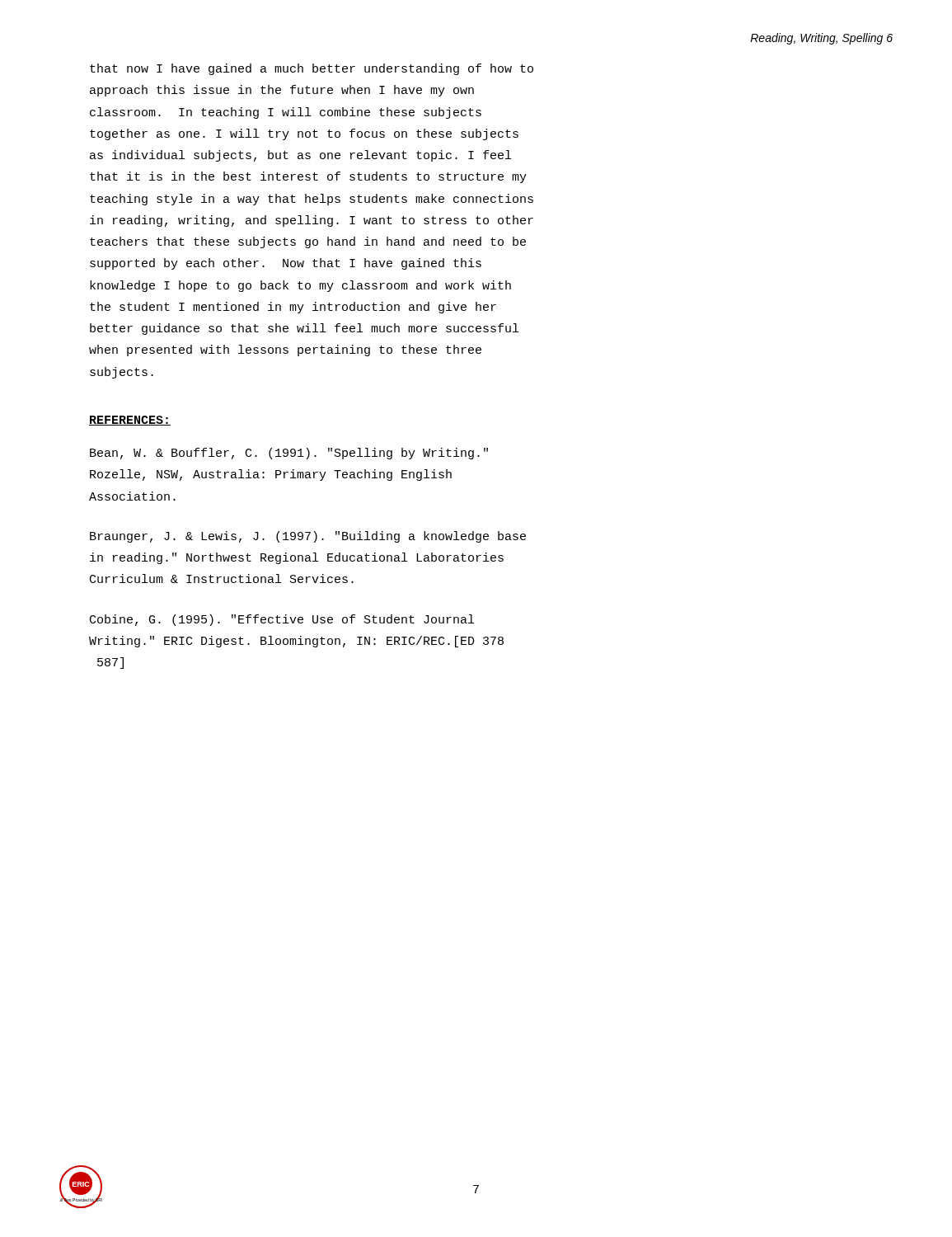Navigate to the element starting "that now I have gained a much better"
The height and width of the screenshot is (1237, 952).
coord(312,69)
